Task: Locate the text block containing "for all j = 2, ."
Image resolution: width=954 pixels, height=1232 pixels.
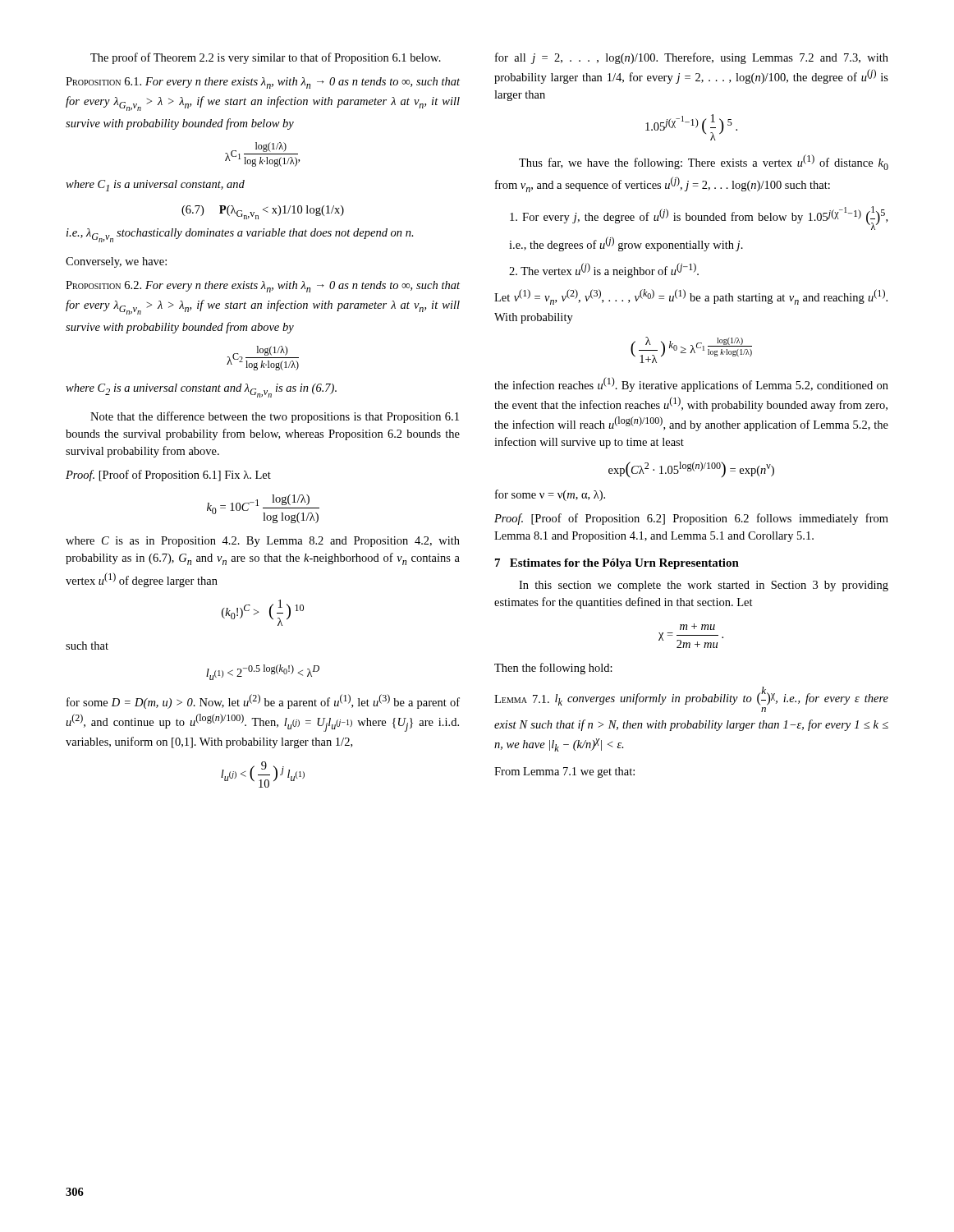Action: point(692,58)
